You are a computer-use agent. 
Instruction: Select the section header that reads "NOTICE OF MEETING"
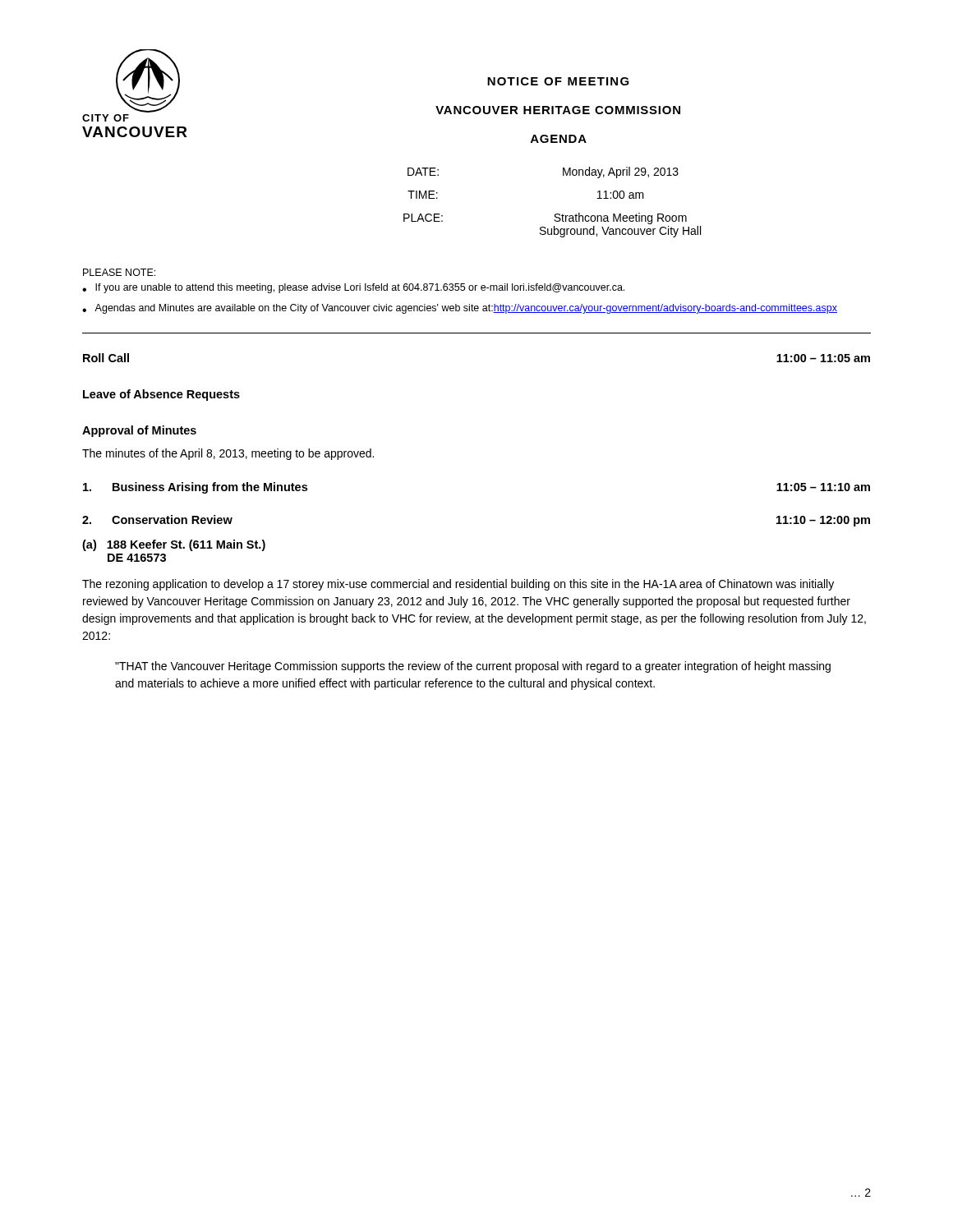click(559, 81)
